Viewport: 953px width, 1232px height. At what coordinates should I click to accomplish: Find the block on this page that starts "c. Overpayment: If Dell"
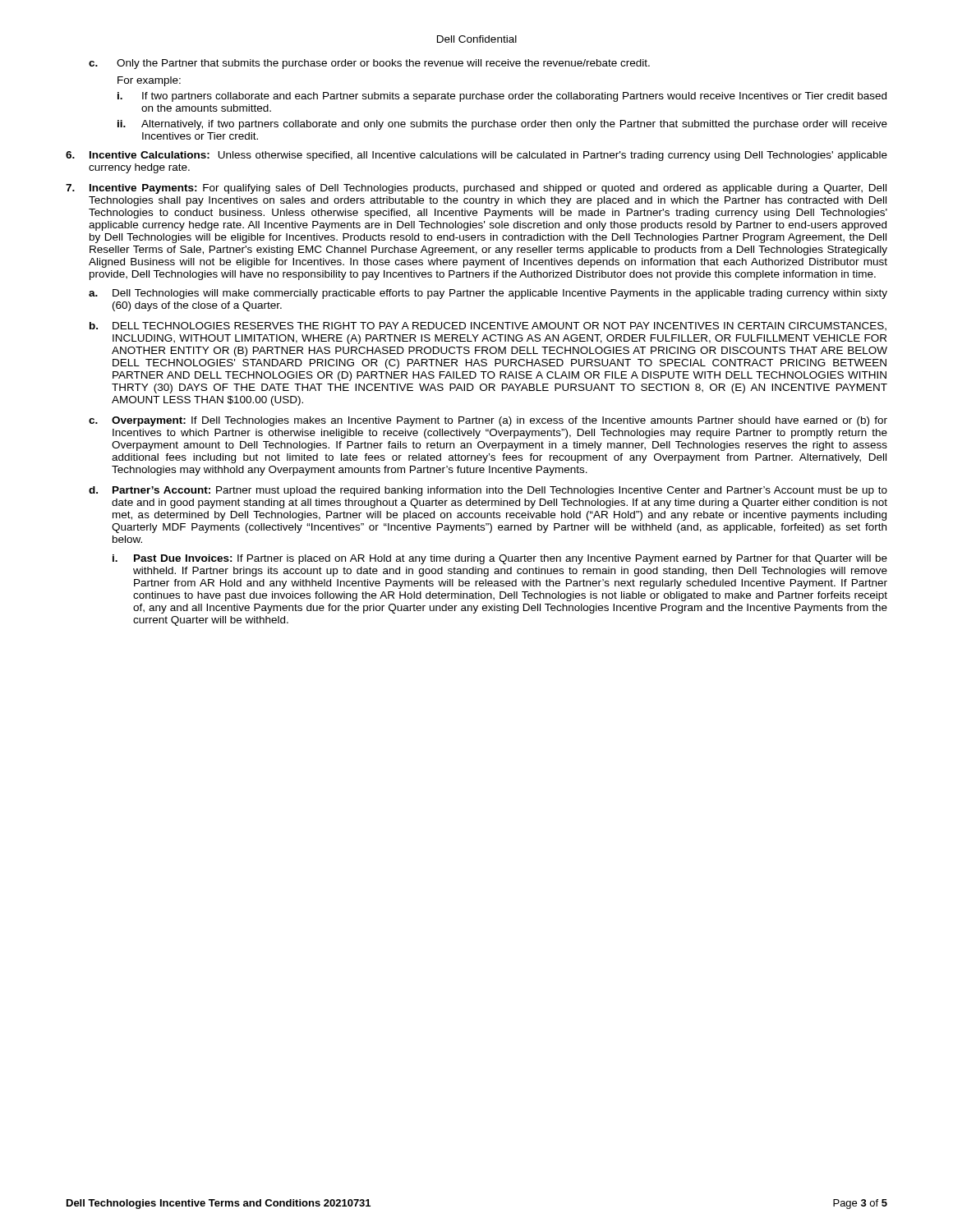488,445
